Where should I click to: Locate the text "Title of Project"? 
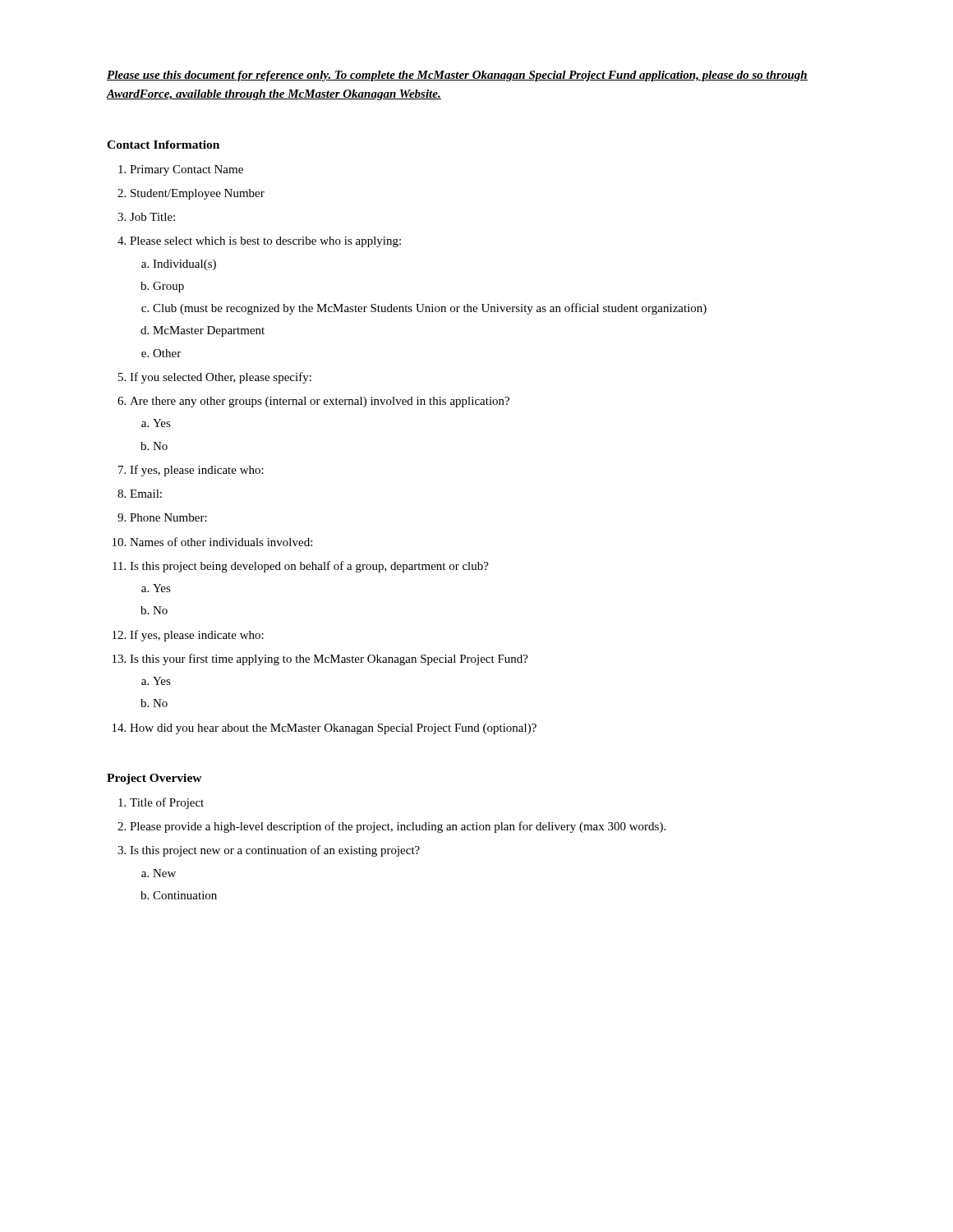coord(167,802)
